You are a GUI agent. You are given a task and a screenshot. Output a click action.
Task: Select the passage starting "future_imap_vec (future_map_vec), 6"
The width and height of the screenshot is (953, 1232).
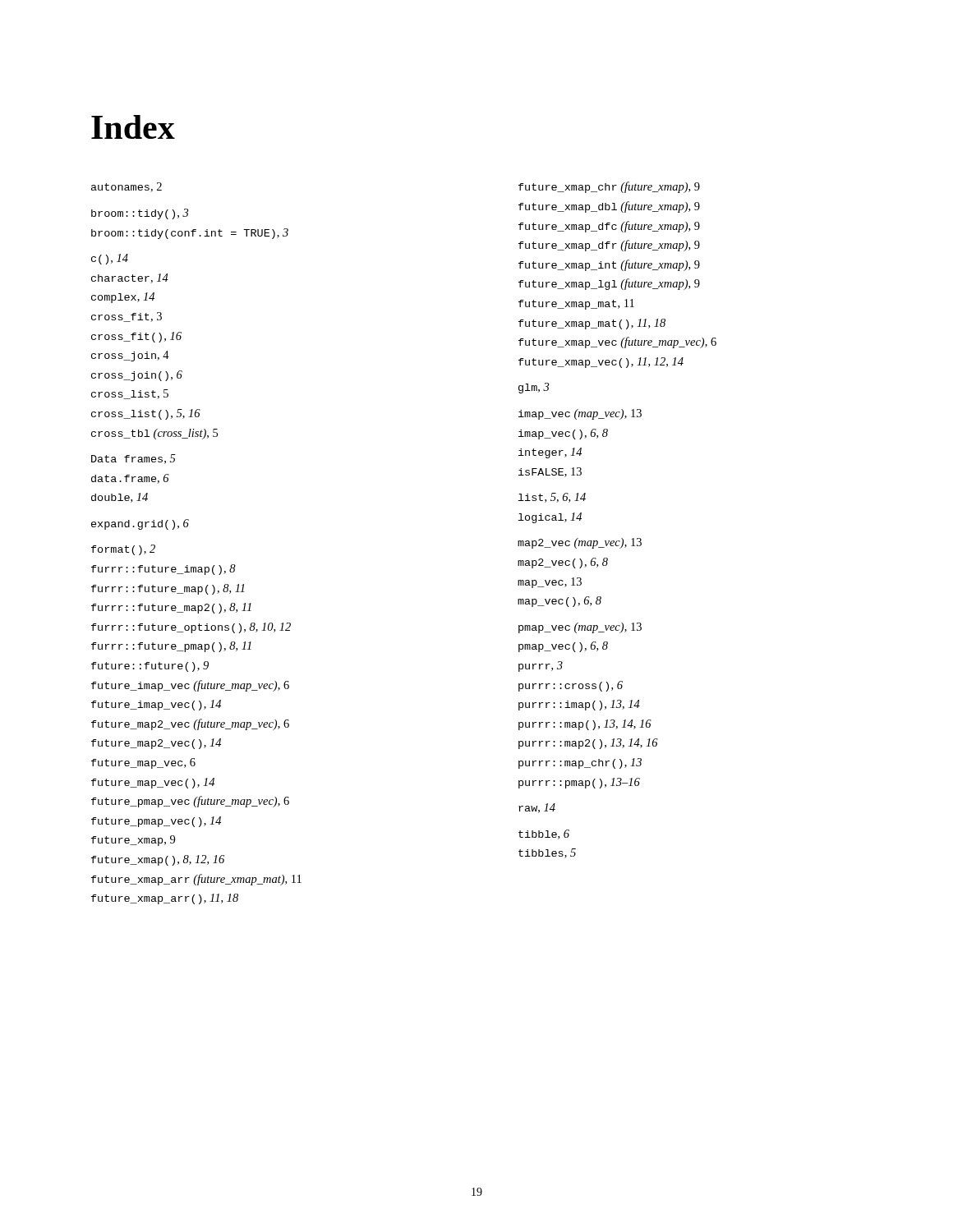[x=190, y=685]
